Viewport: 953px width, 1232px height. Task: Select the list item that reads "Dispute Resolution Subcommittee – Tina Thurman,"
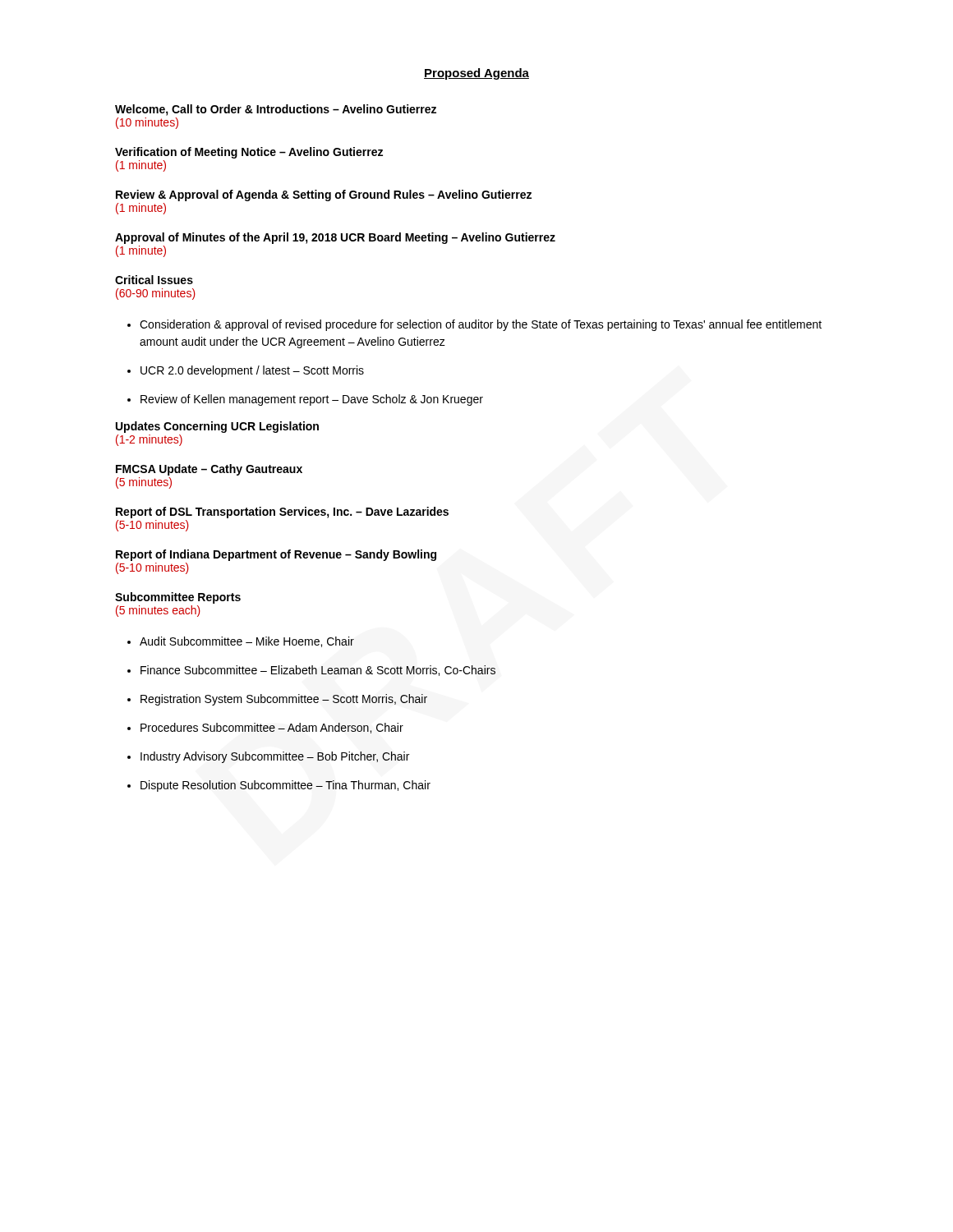[x=285, y=785]
